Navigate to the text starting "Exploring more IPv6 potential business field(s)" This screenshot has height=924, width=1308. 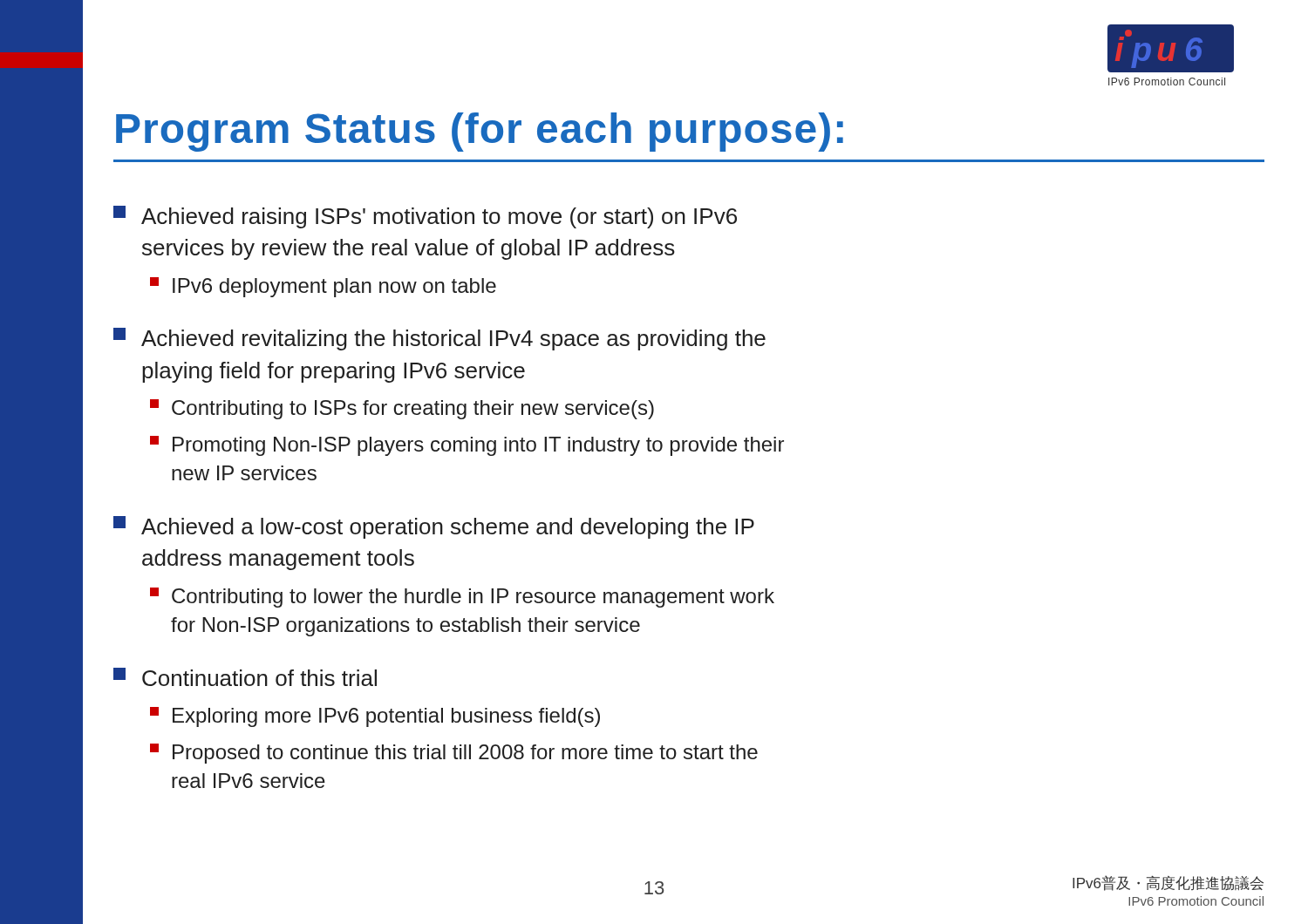[376, 716]
